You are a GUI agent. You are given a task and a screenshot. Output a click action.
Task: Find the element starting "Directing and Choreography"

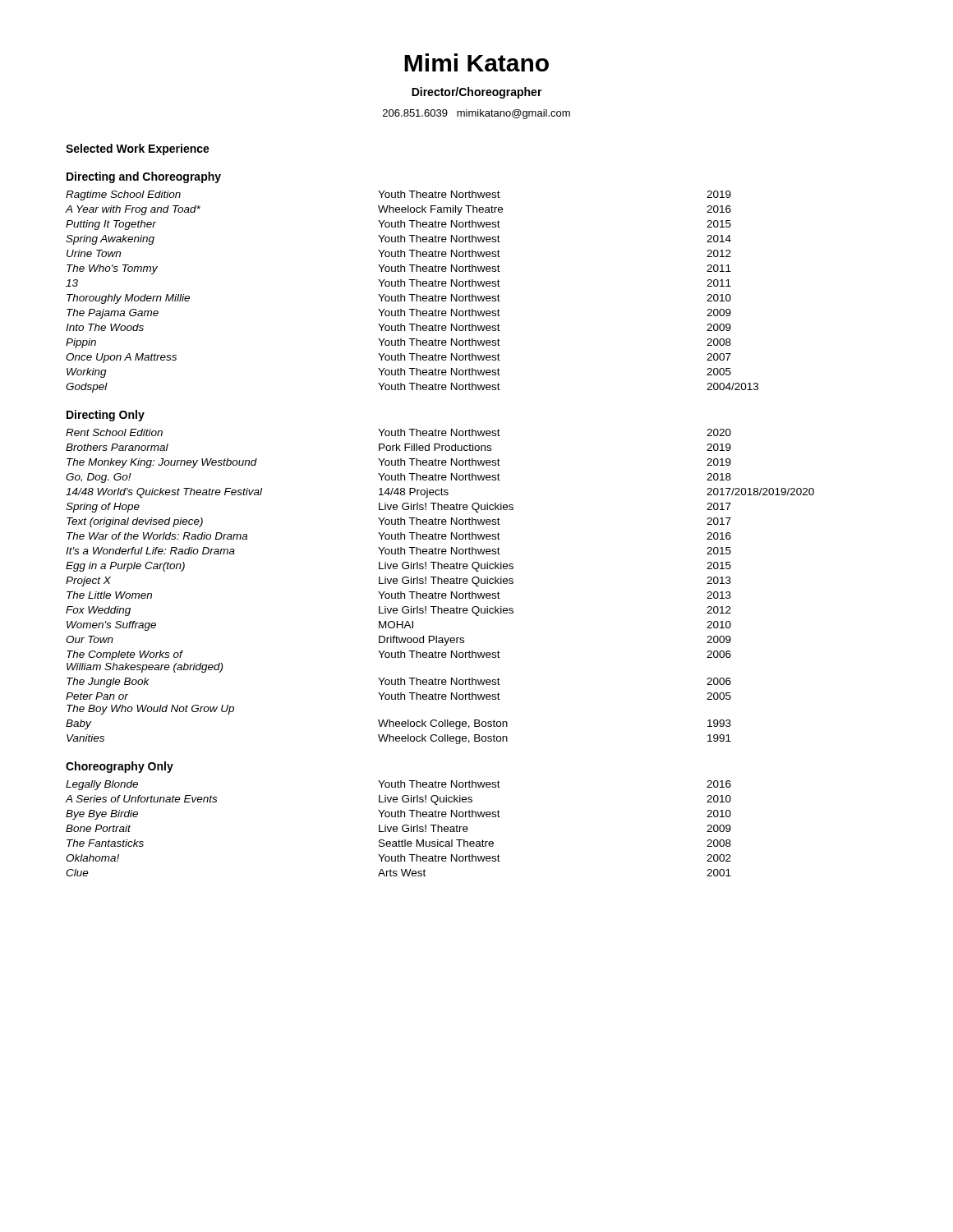click(x=144, y=177)
